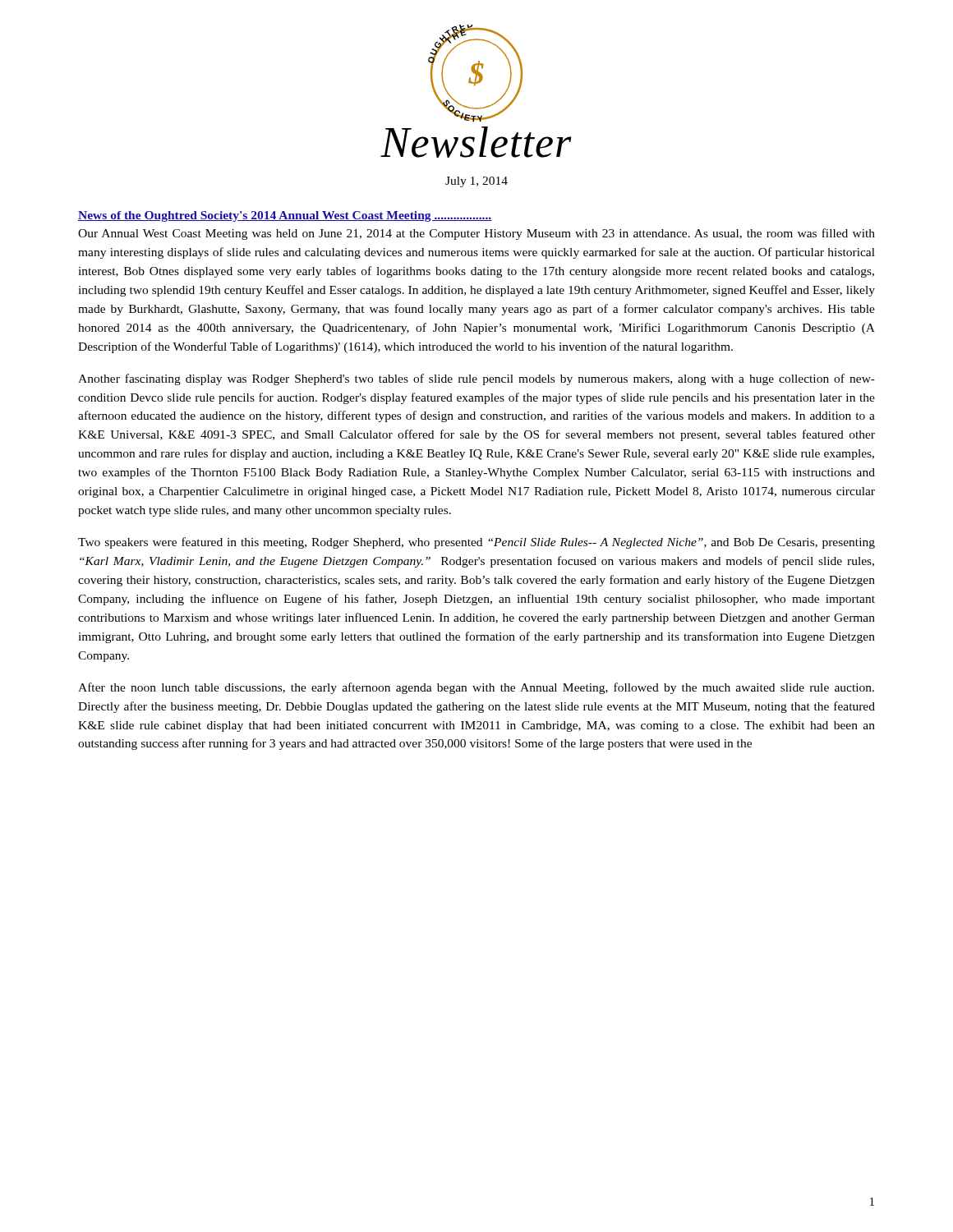Navigate to the region starting "Our Annual West Coast Meeting was held"
This screenshot has height=1232, width=953.
[476, 289]
